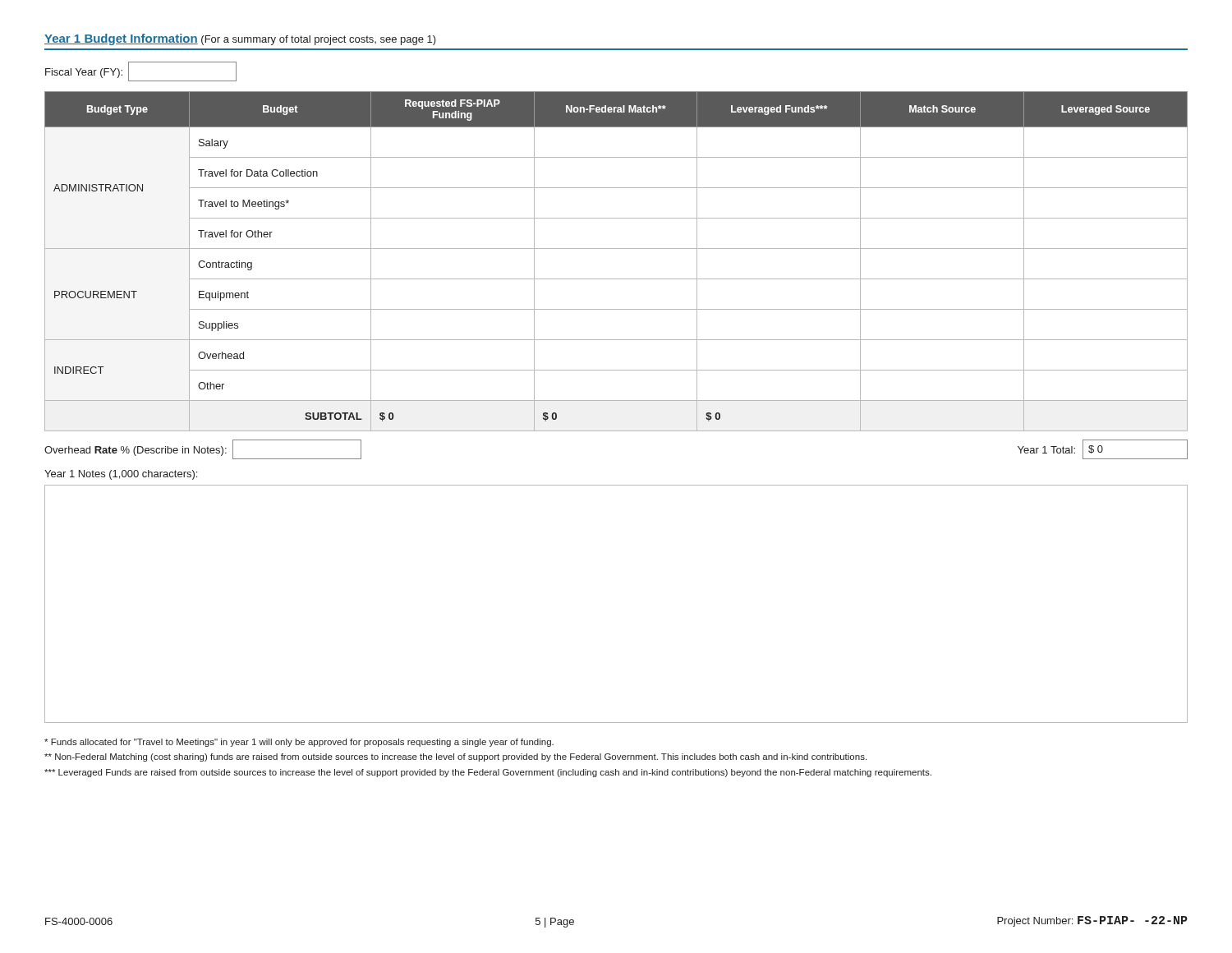Click on the block starting "Non-Federal Matching (cost sharing) funds are raised"
1232x953 pixels.
coord(456,757)
